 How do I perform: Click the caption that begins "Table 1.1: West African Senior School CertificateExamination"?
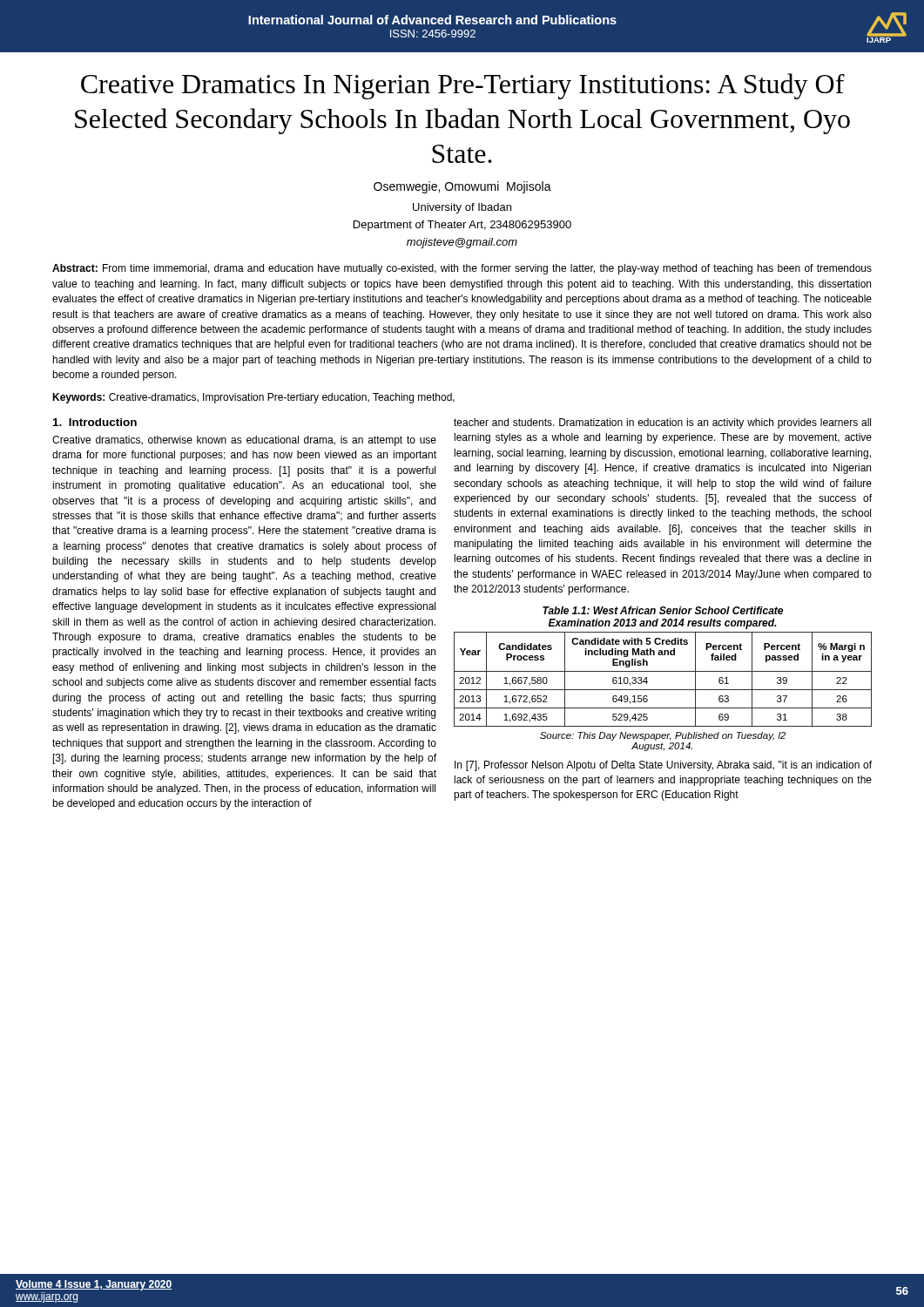[663, 617]
